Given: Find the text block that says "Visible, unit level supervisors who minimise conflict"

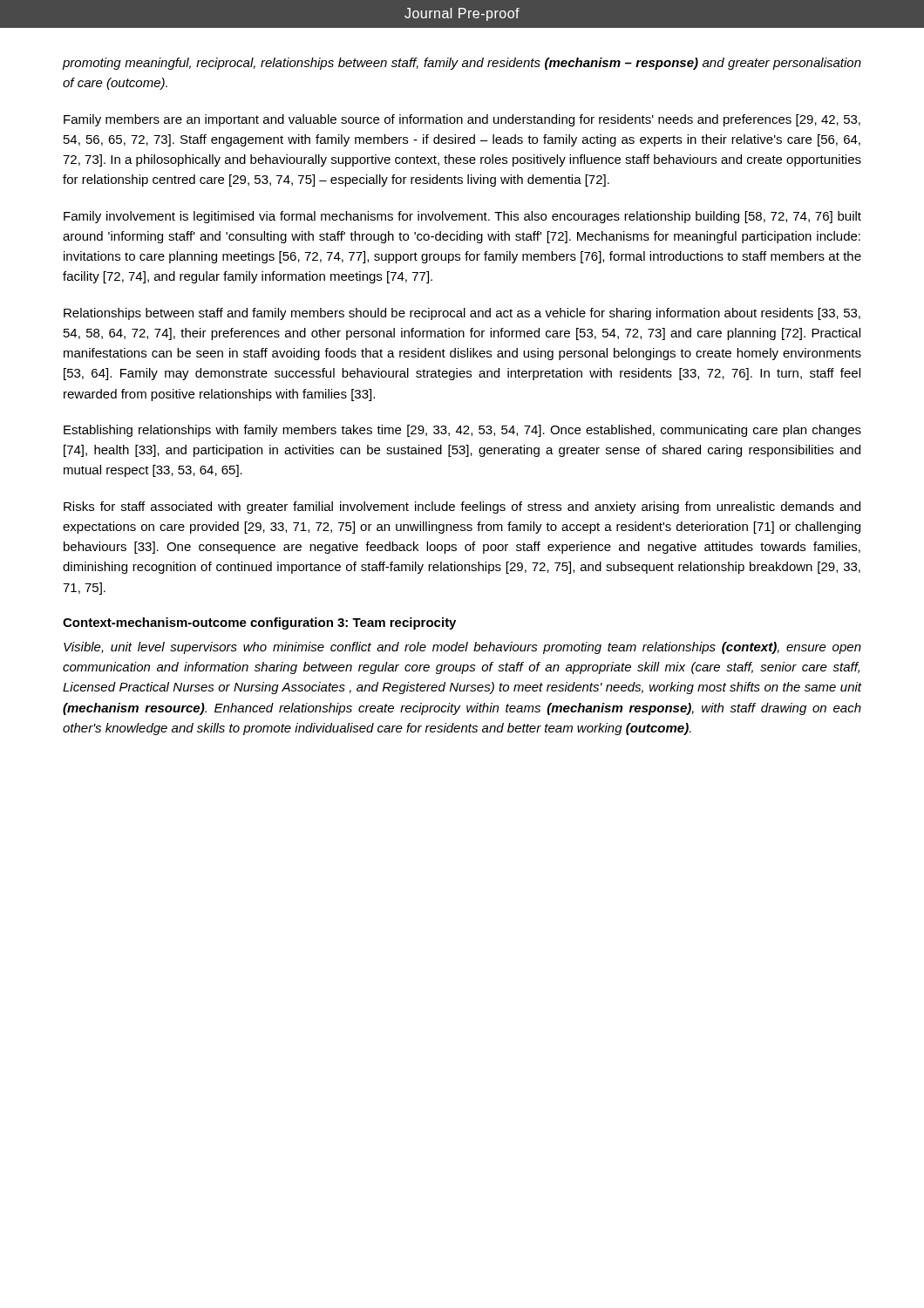Looking at the screenshot, I should (x=462, y=687).
